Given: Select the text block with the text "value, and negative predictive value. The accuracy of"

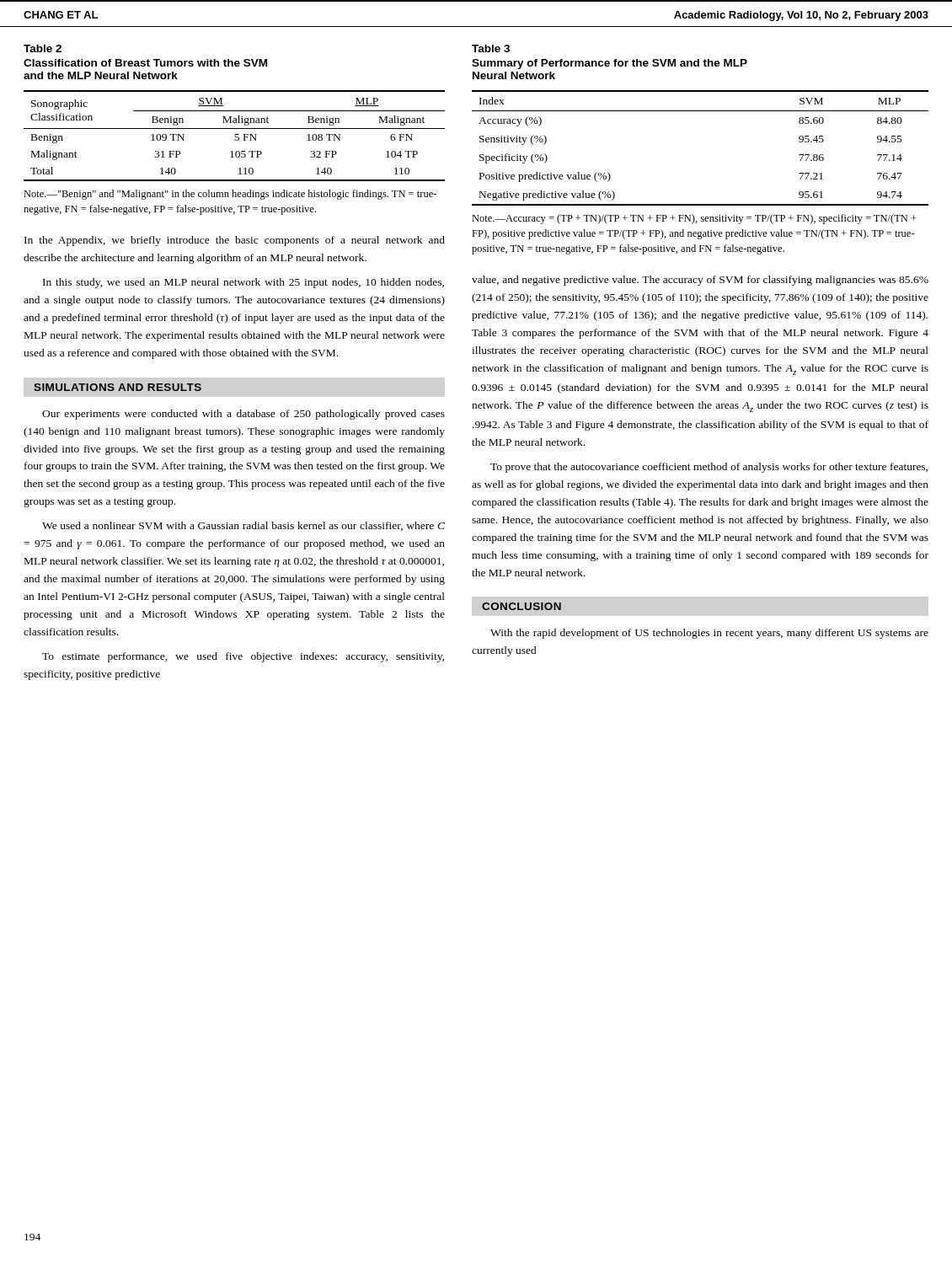Looking at the screenshot, I should [700, 361].
